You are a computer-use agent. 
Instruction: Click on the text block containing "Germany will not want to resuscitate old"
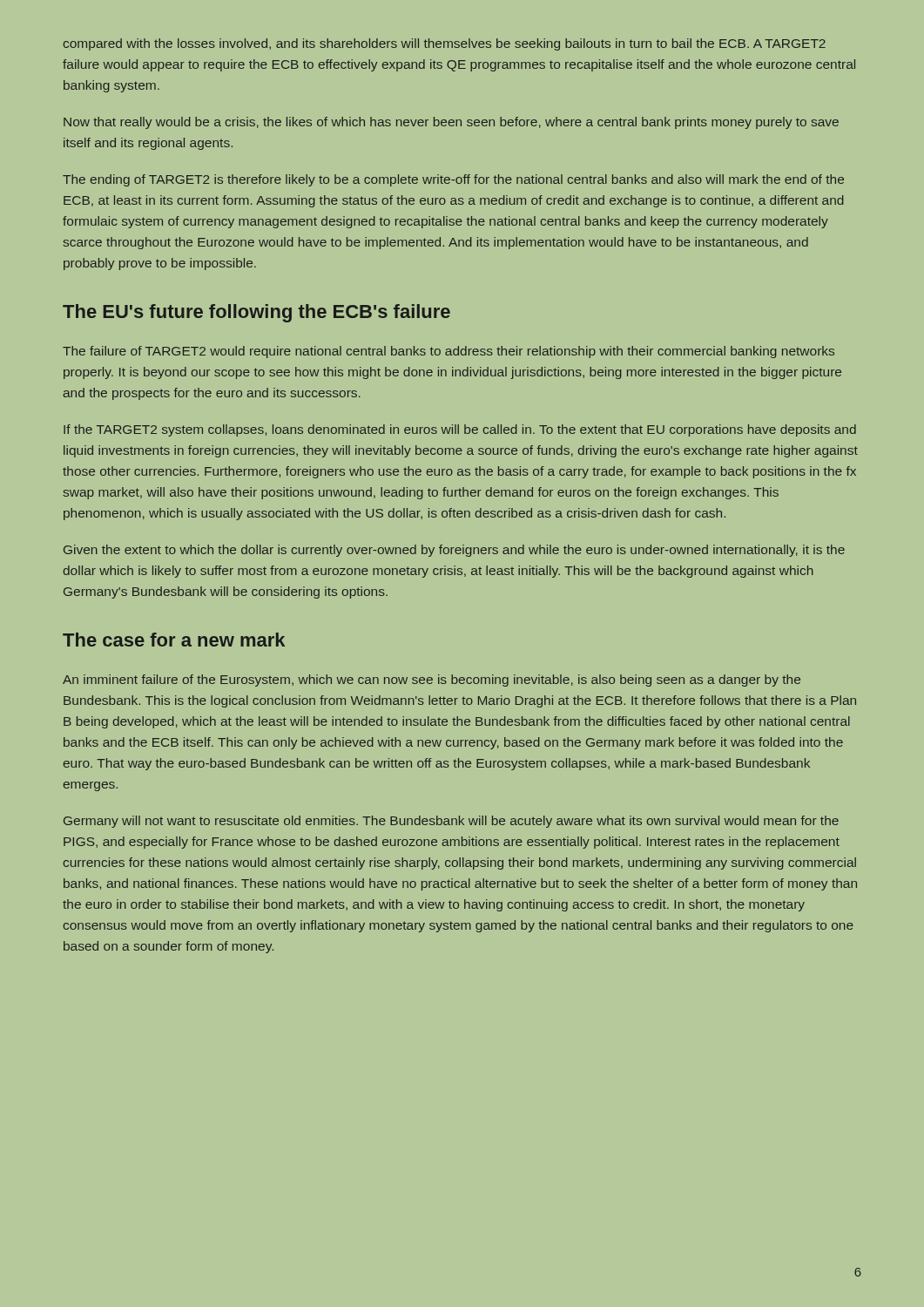[460, 883]
